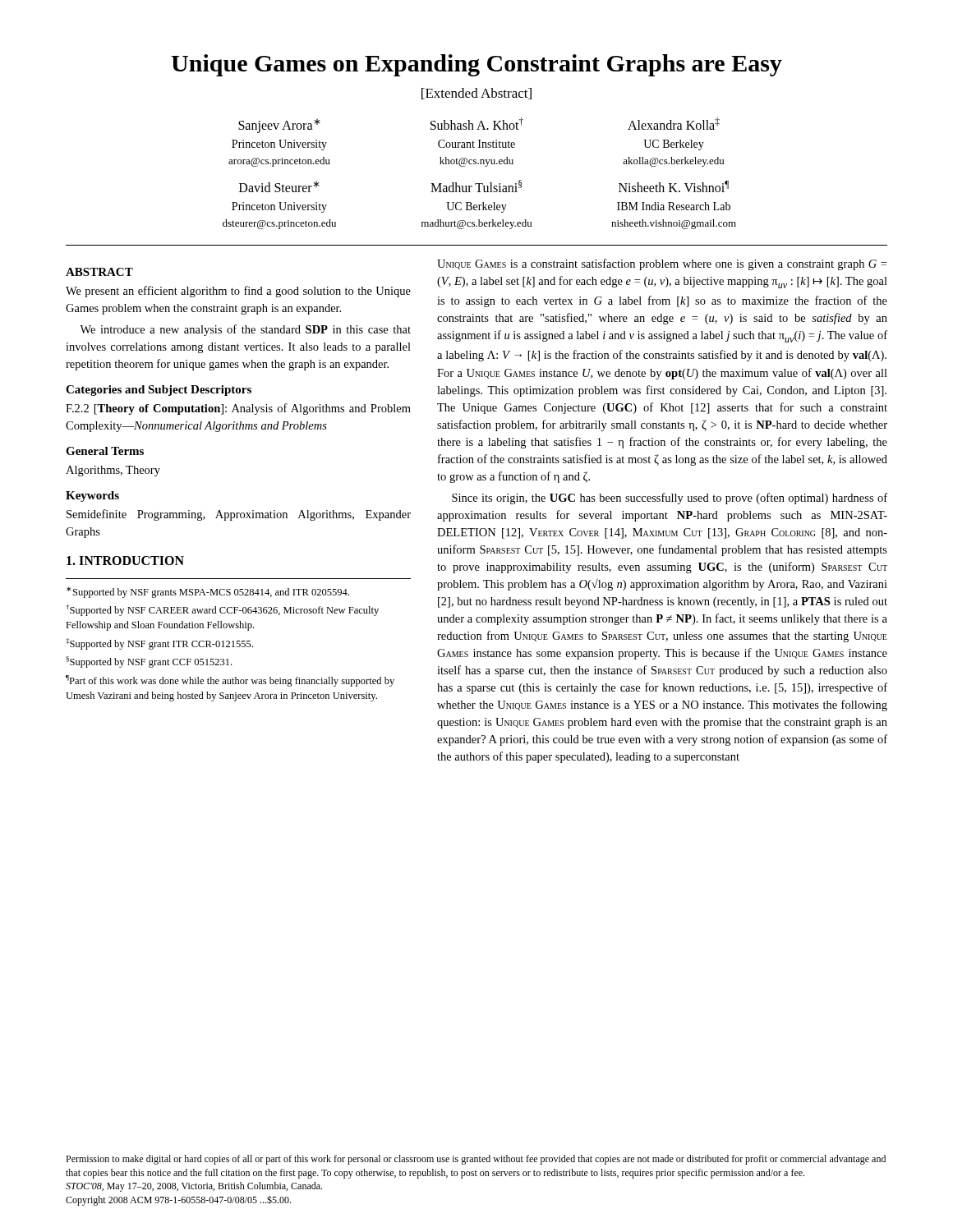Screen dimensions: 1232x953
Task: Locate the element starting "Semidefinite Programming, Approximation"
Action: coord(238,523)
